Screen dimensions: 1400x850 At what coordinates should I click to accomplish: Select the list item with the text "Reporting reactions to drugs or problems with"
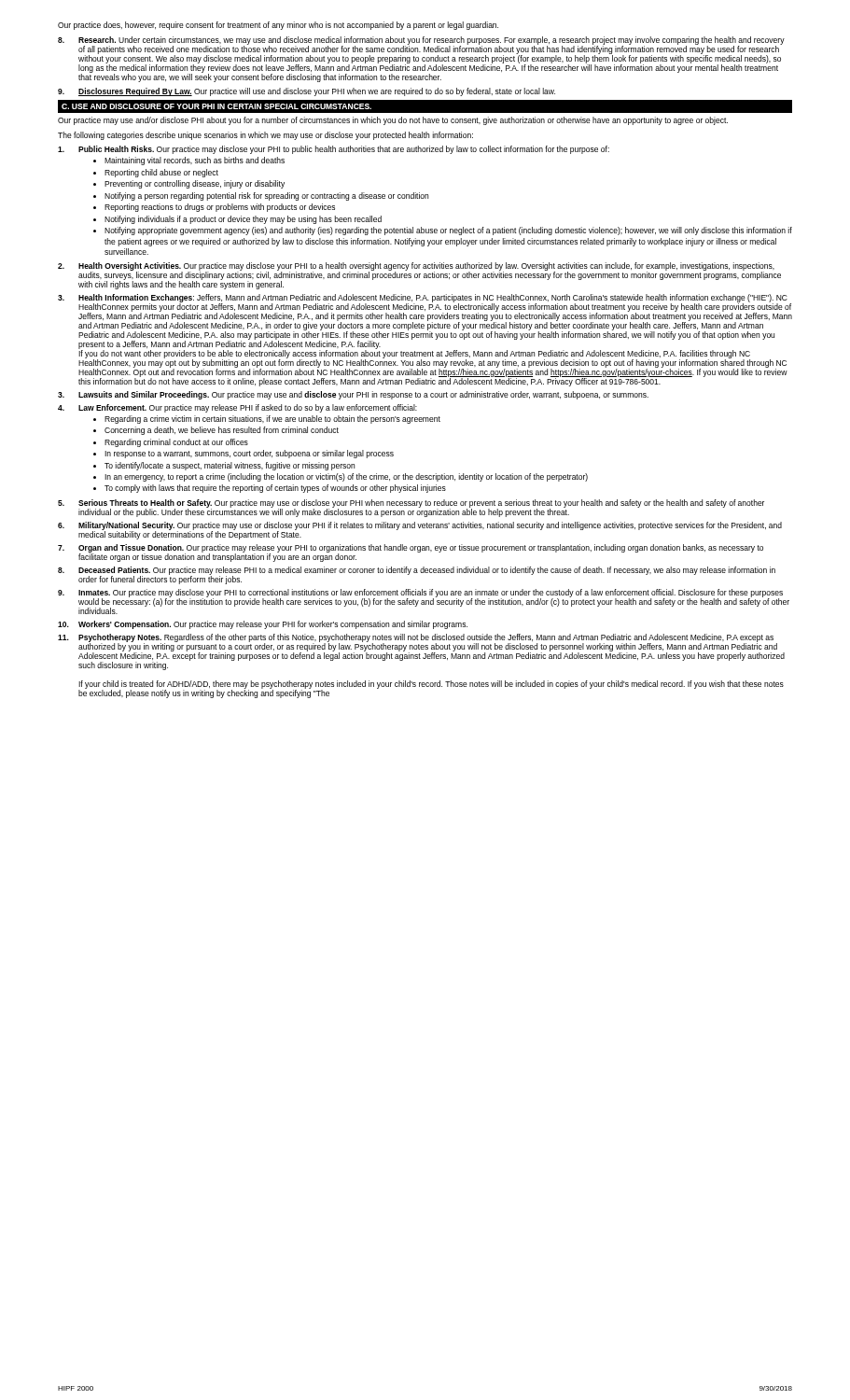pos(220,207)
